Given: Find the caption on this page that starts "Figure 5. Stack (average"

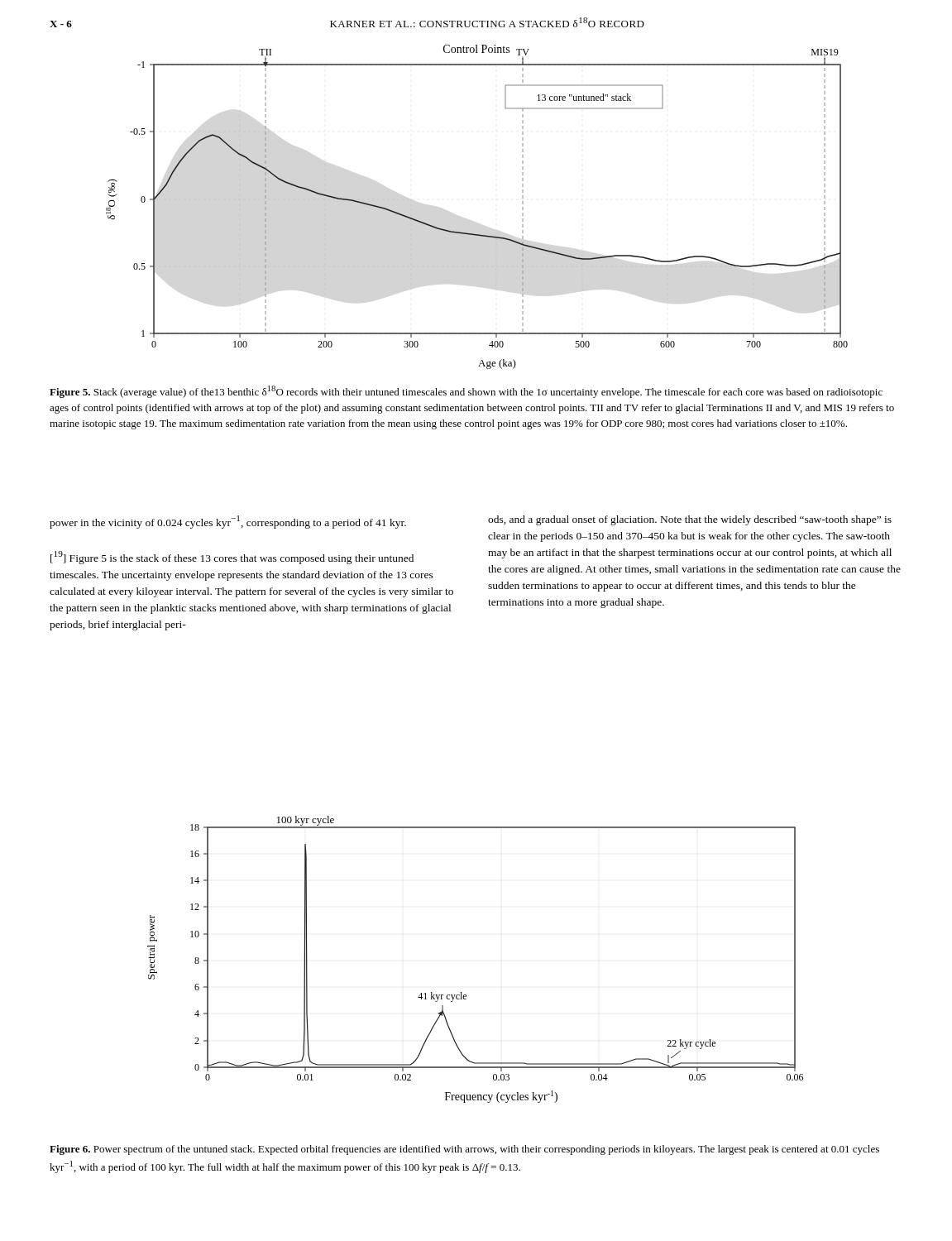Looking at the screenshot, I should [x=472, y=406].
